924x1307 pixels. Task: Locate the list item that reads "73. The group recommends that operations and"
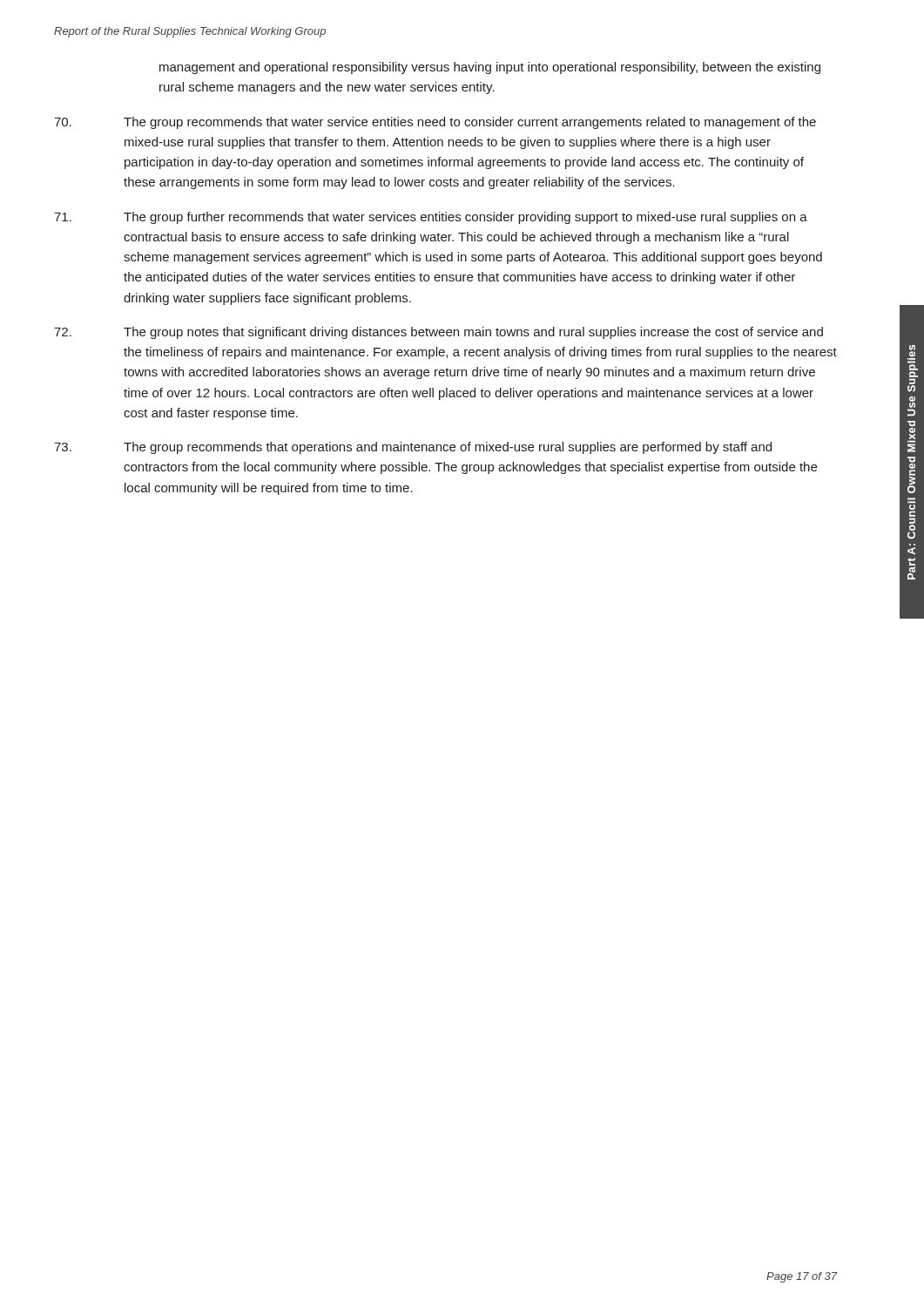(445, 467)
